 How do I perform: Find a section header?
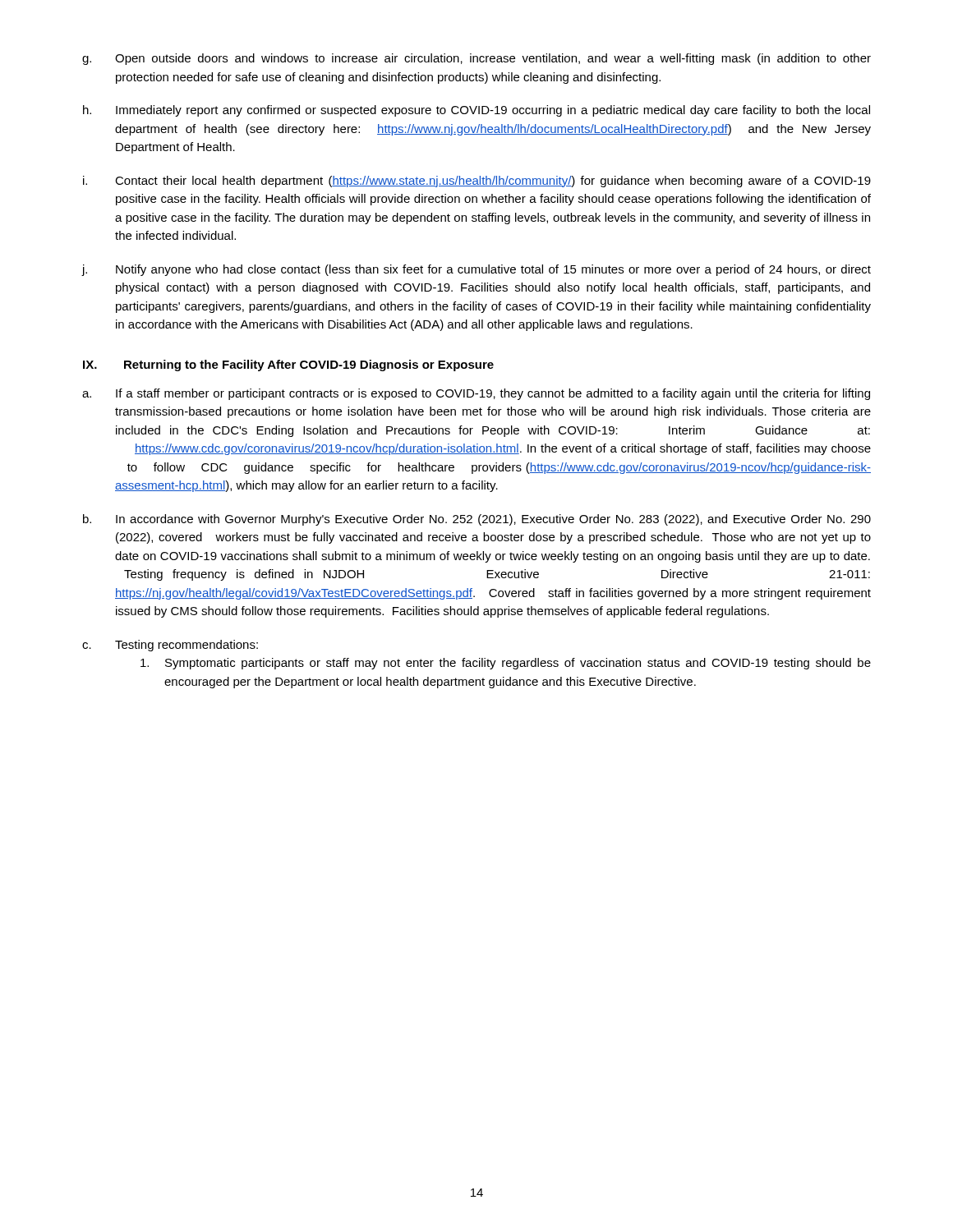pos(288,364)
